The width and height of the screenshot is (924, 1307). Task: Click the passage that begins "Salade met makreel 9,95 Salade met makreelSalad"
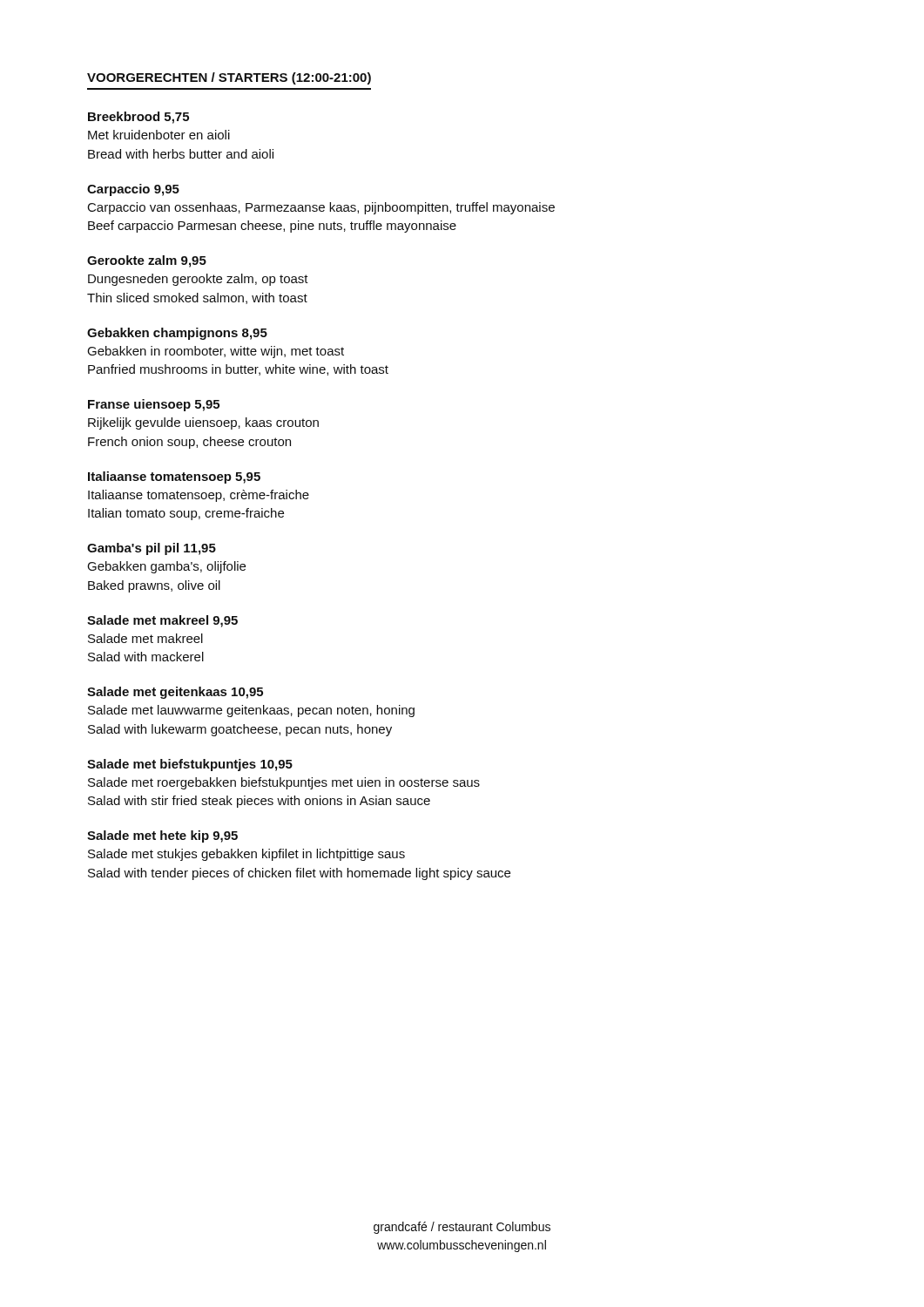tap(162, 621)
